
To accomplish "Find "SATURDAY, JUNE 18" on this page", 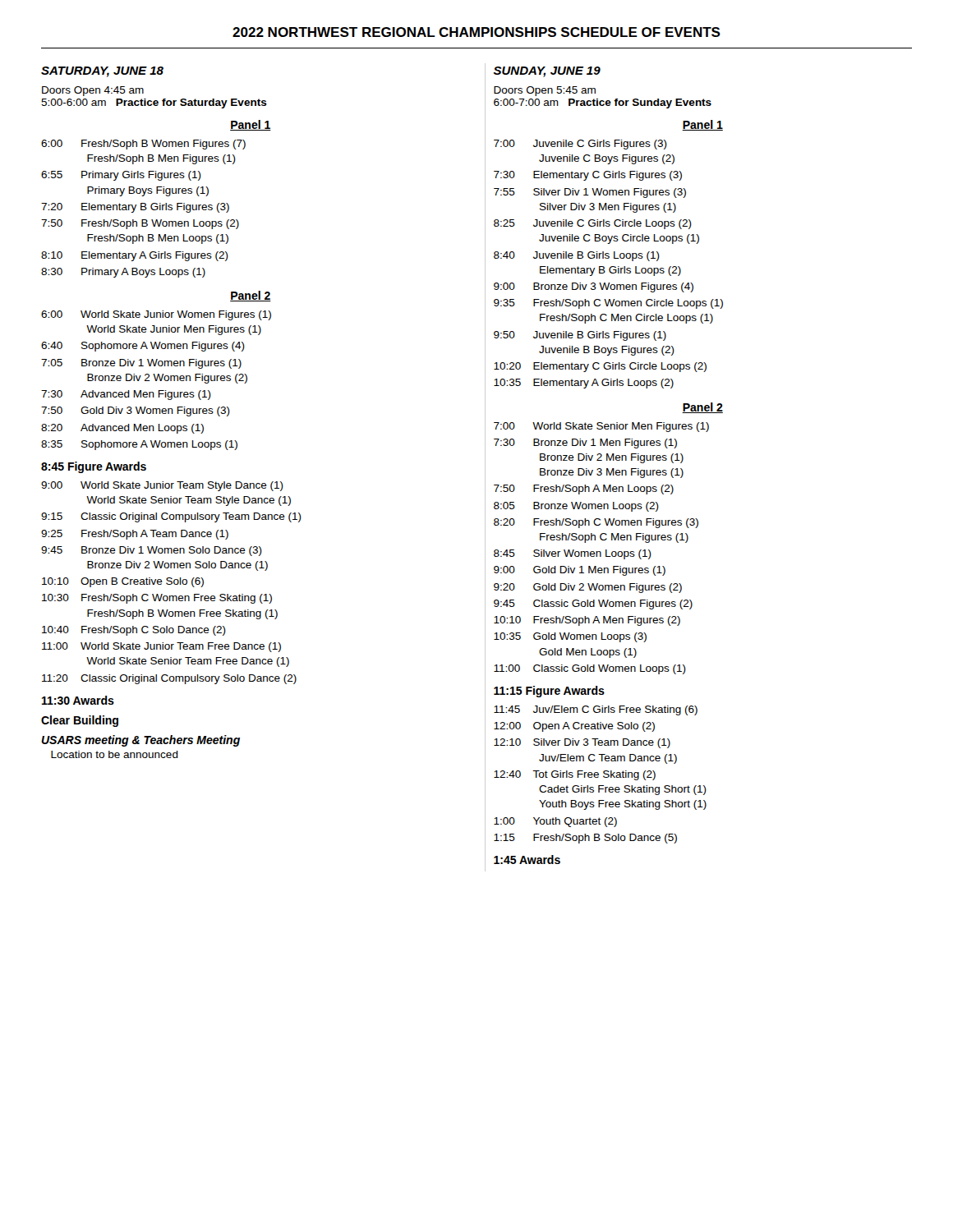I will (x=102, y=70).
